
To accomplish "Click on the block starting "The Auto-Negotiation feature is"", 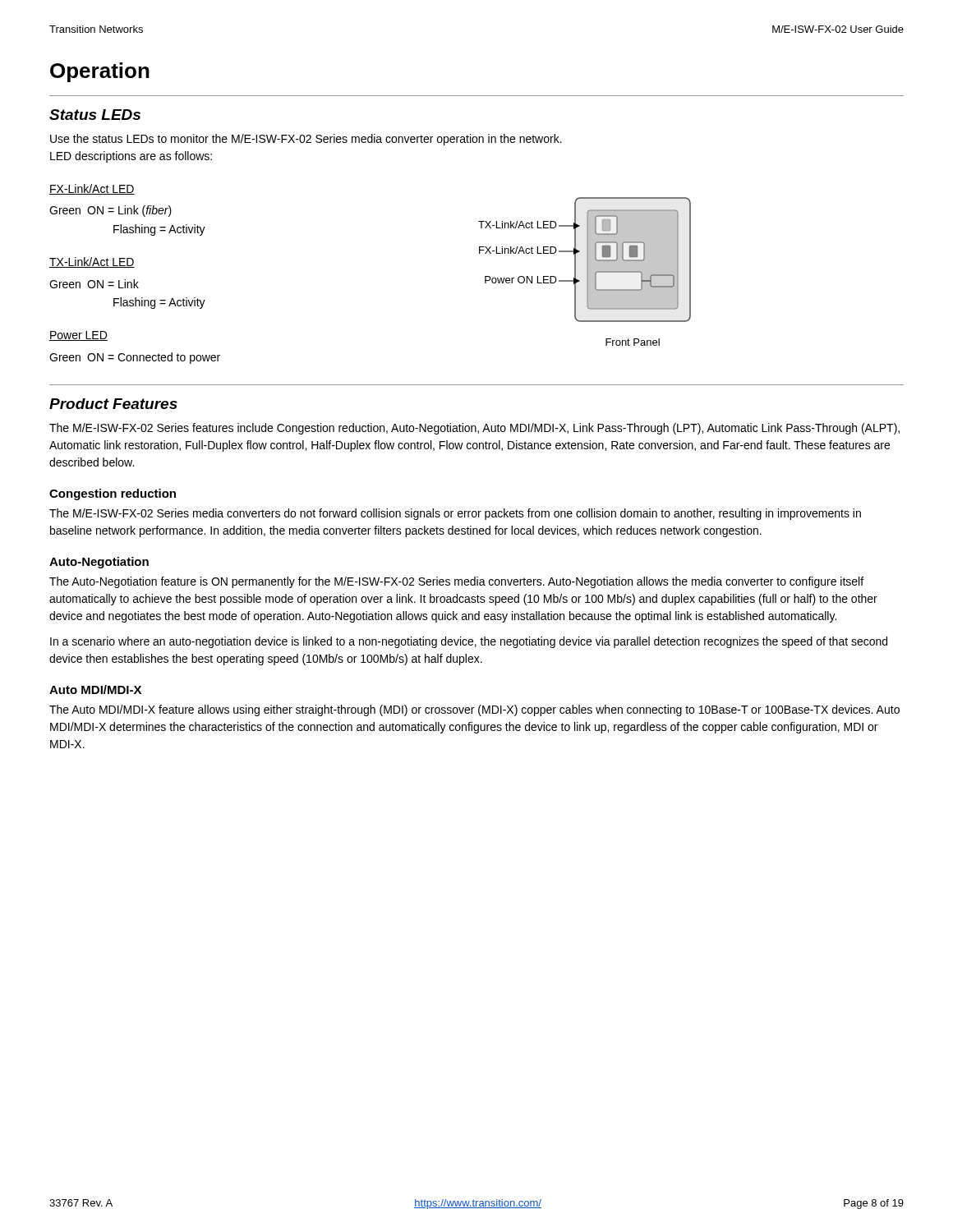I will pyautogui.click(x=476, y=599).
